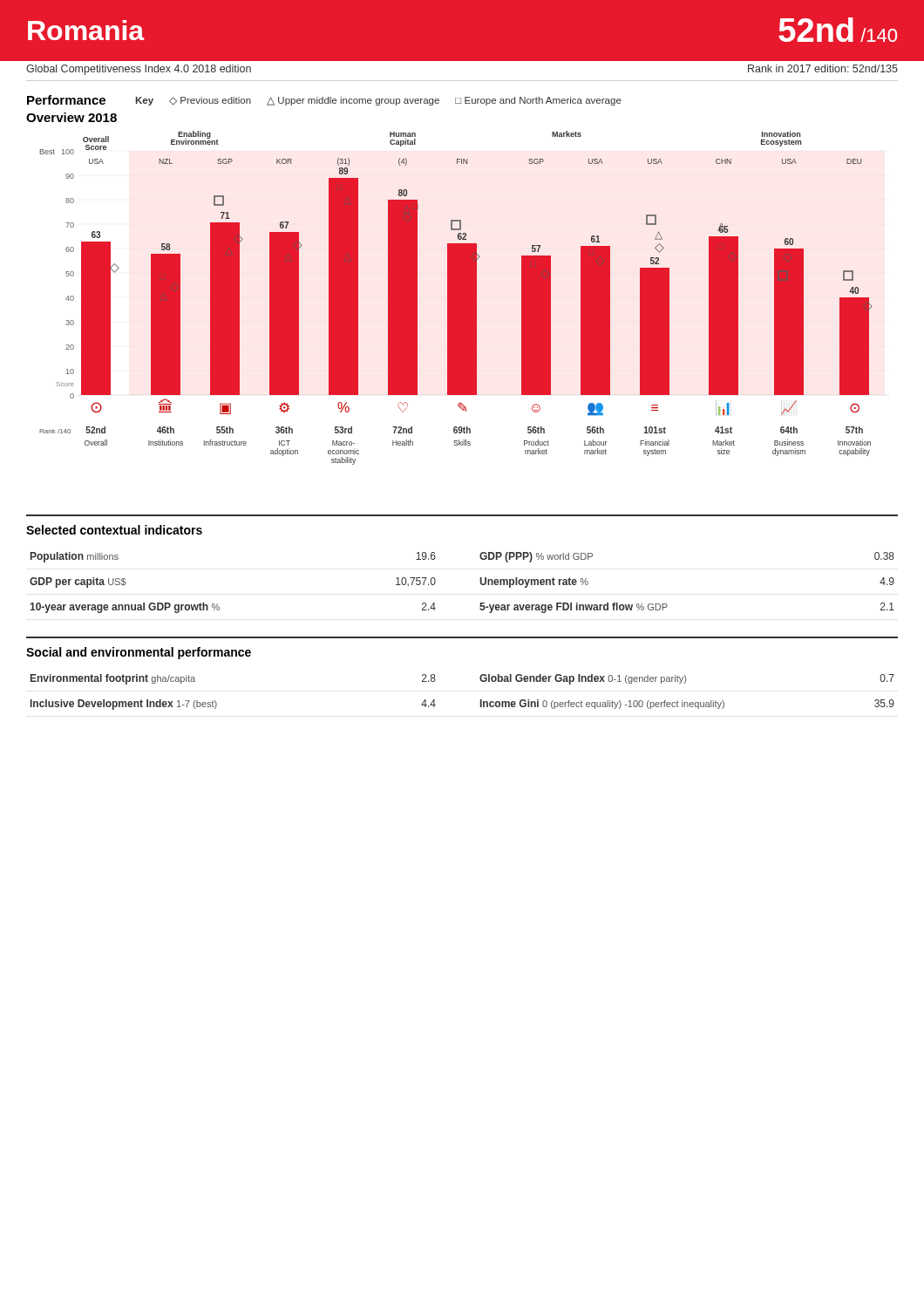Select the text starting "Key ◇ Previous"
This screenshot has height=1308, width=924.
378,100
